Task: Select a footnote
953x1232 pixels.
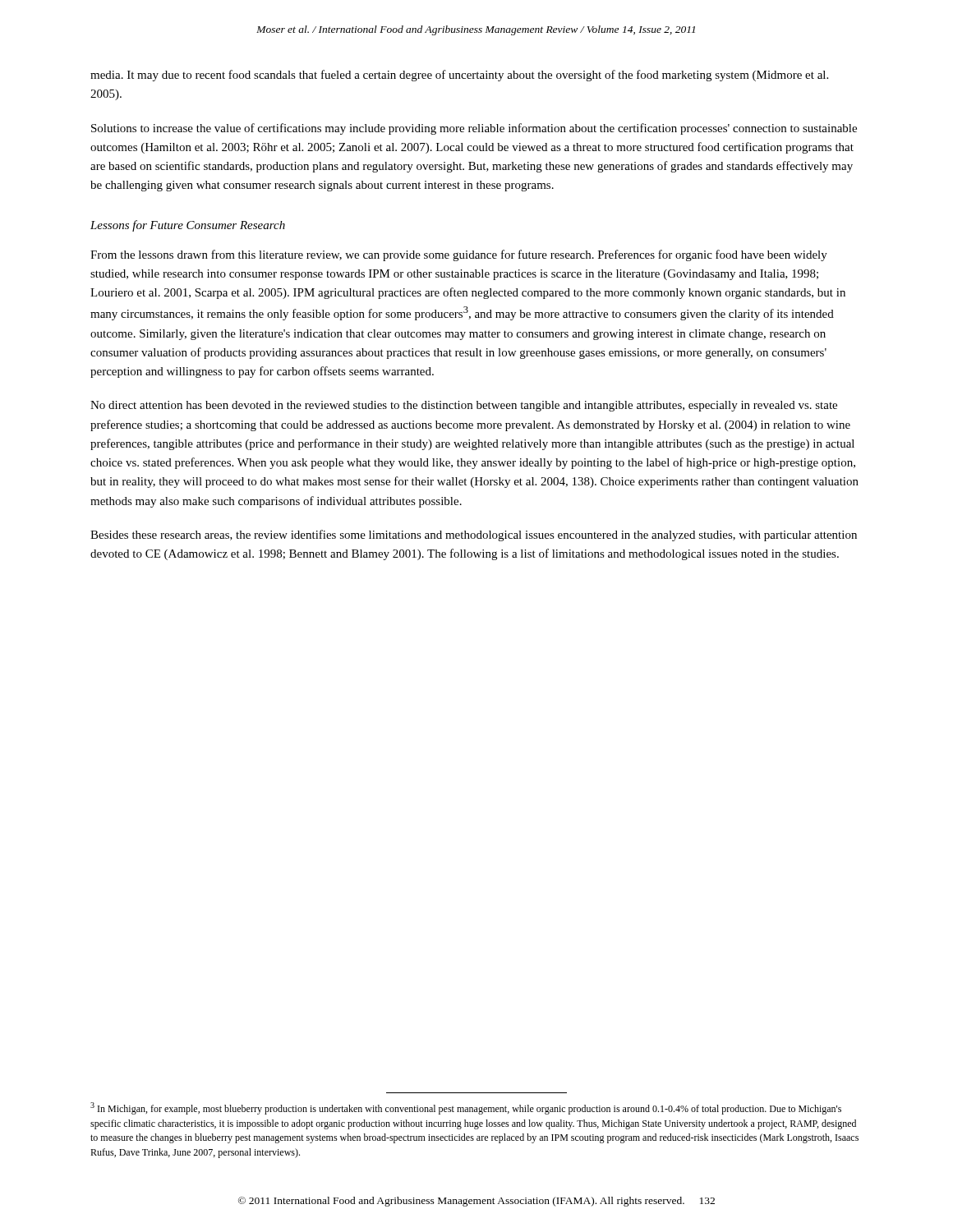Action: tap(475, 1129)
